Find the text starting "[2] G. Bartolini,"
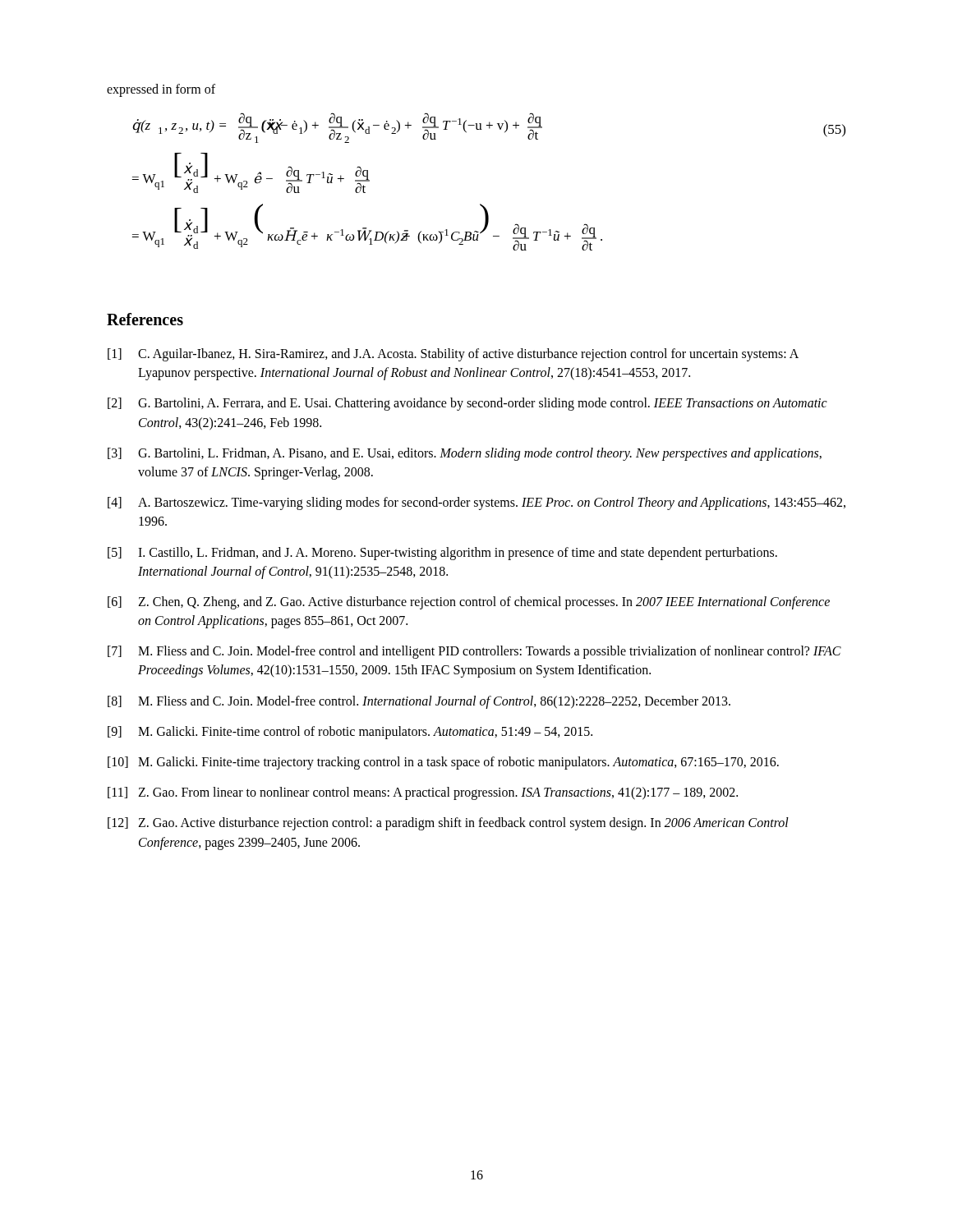 click(x=476, y=413)
